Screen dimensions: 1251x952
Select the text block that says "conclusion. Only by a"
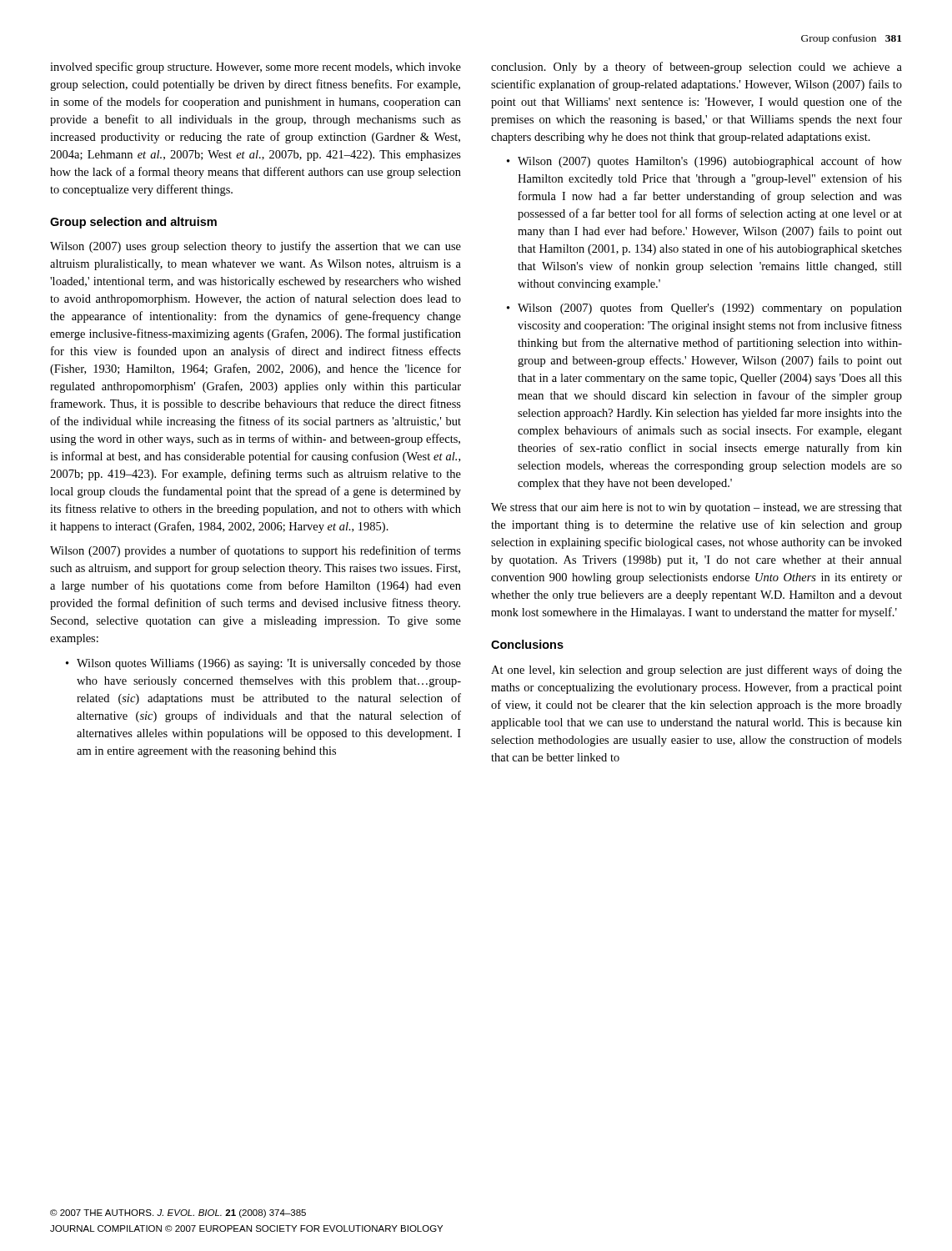697,102
